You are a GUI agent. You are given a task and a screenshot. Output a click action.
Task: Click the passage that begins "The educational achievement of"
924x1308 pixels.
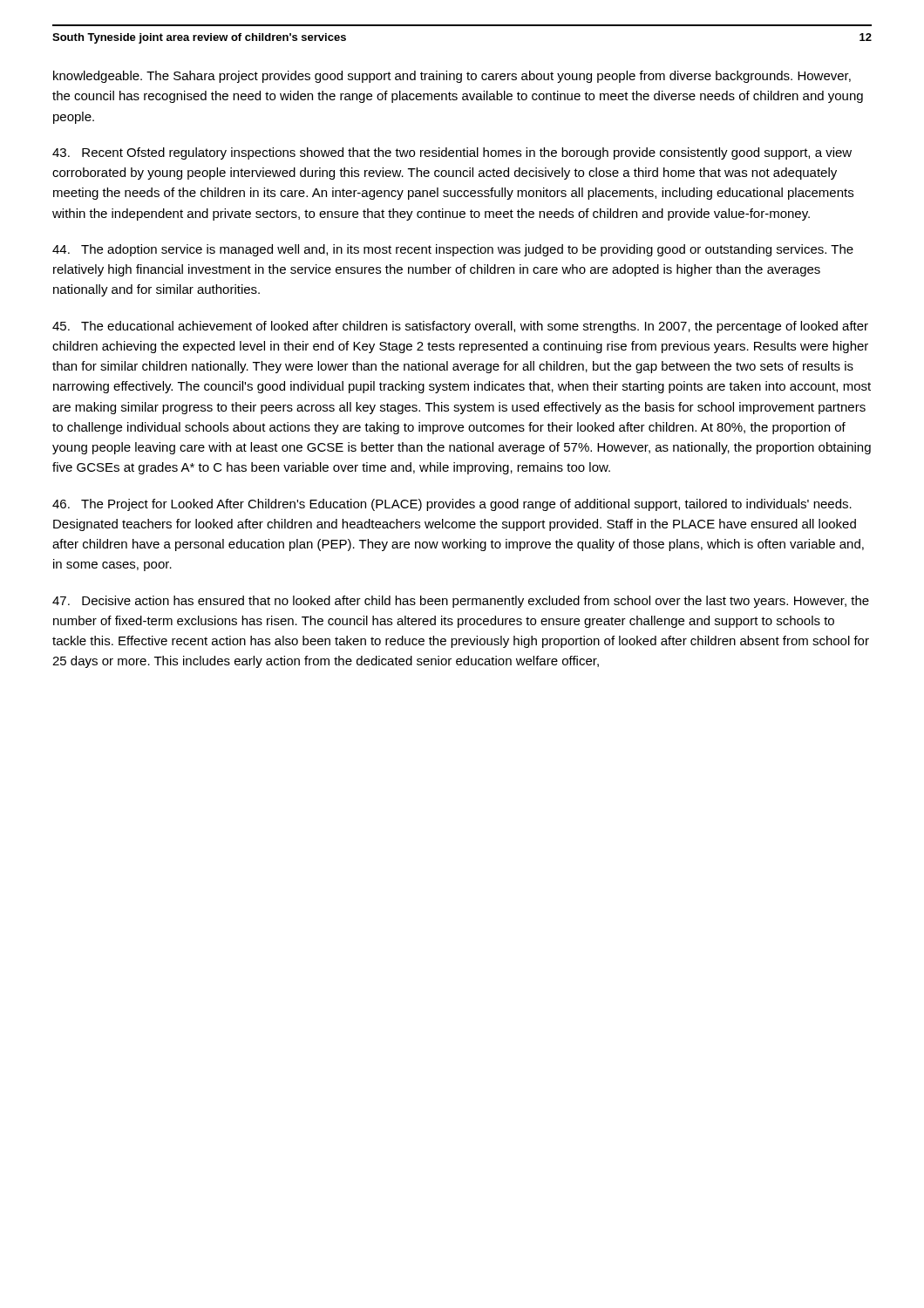coord(462,396)
